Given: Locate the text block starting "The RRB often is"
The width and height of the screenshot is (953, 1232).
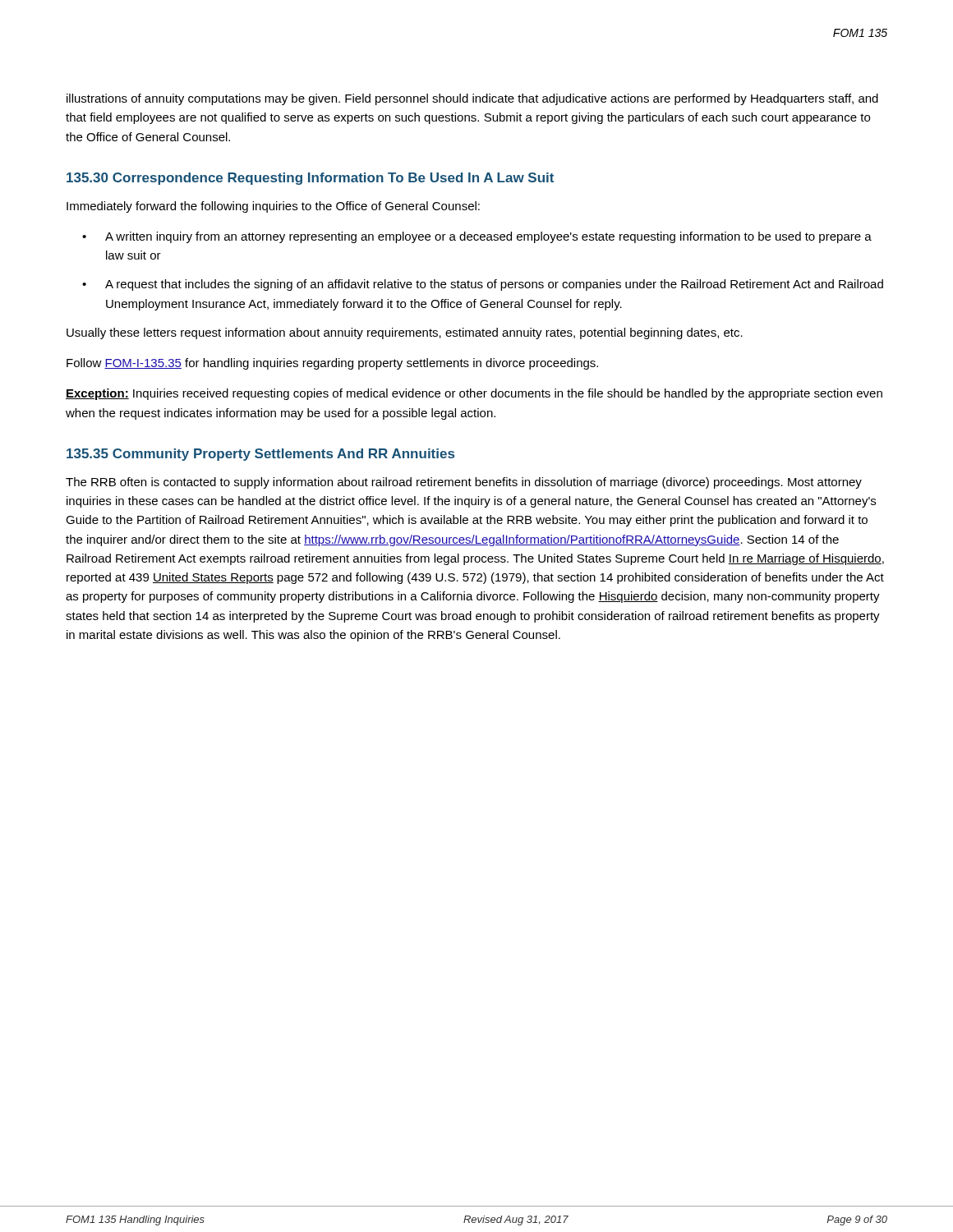Looking at the screenshot, I should 475,558.
